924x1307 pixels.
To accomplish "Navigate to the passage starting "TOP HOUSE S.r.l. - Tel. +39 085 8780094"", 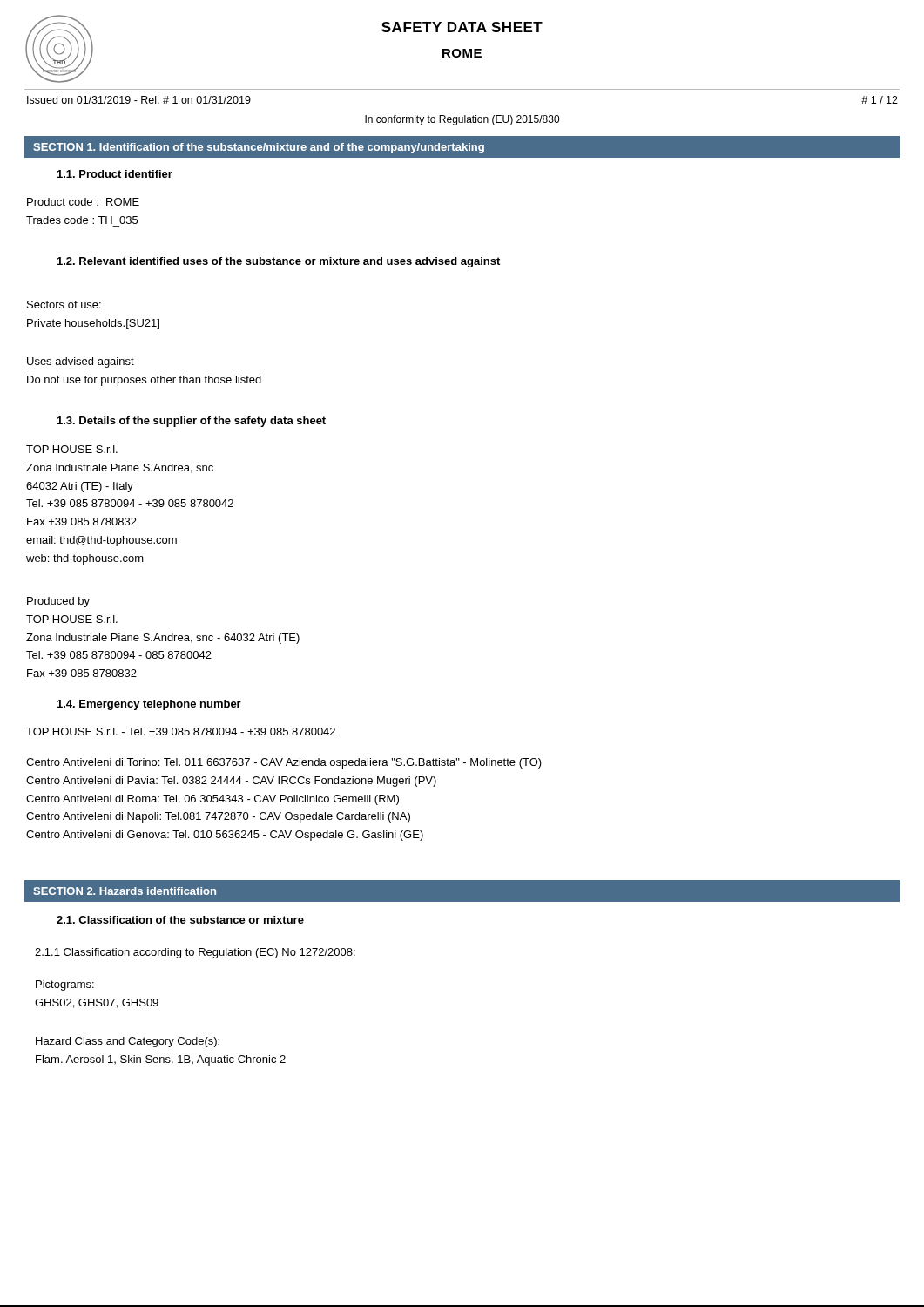I will click(181, 732).
